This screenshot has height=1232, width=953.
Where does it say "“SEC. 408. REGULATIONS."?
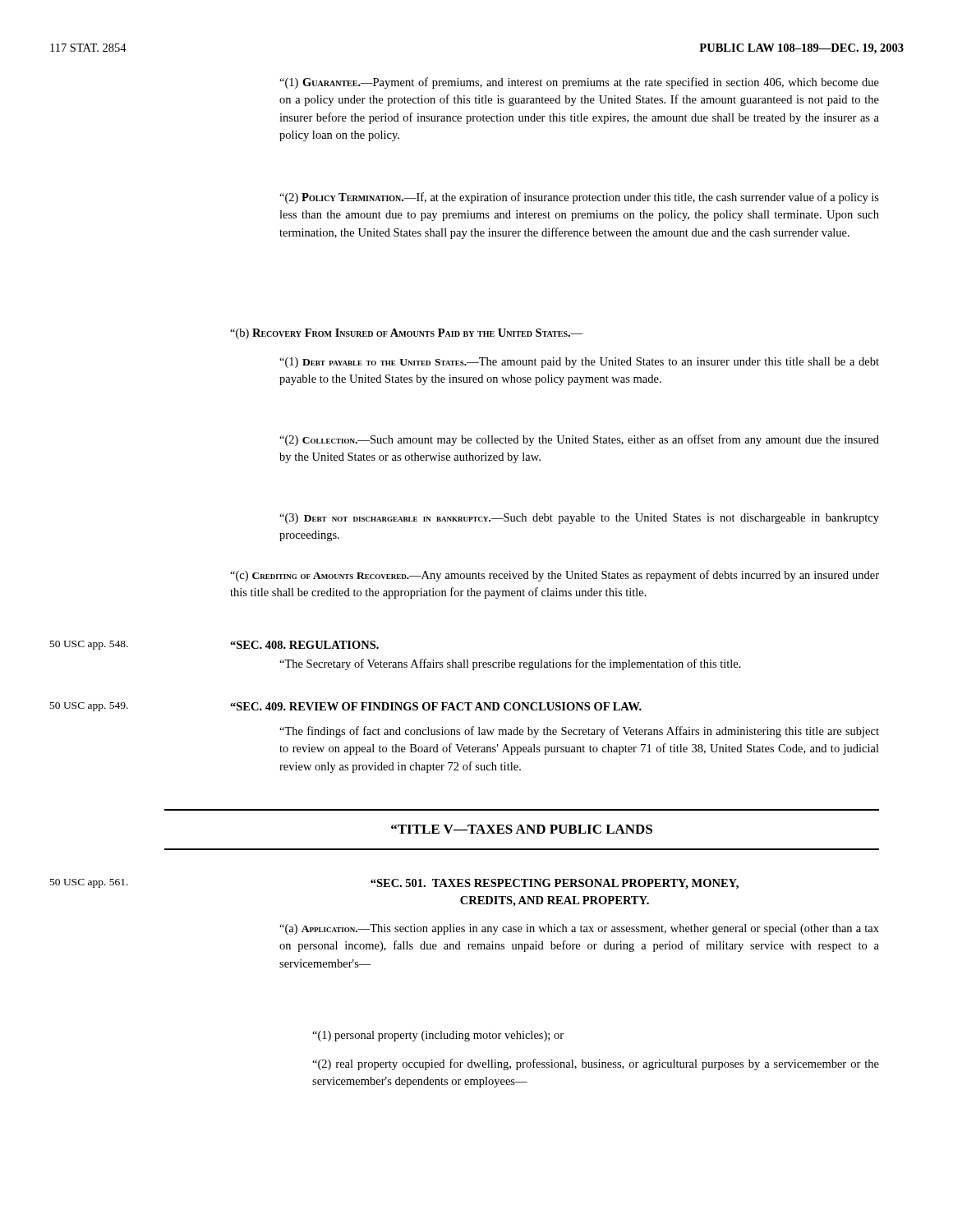(305, 645)
